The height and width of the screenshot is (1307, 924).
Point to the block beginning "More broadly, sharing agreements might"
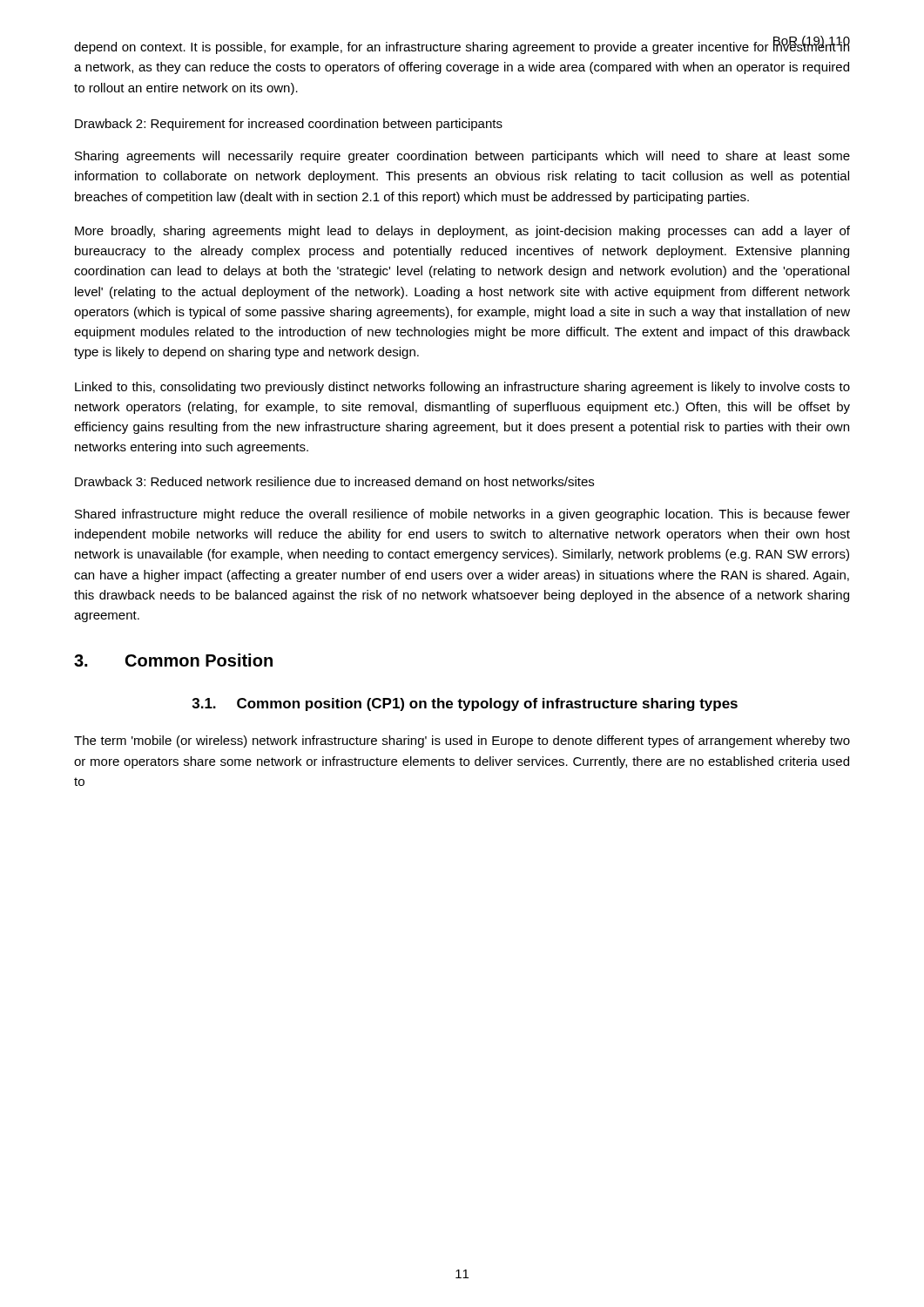(462, 291)
